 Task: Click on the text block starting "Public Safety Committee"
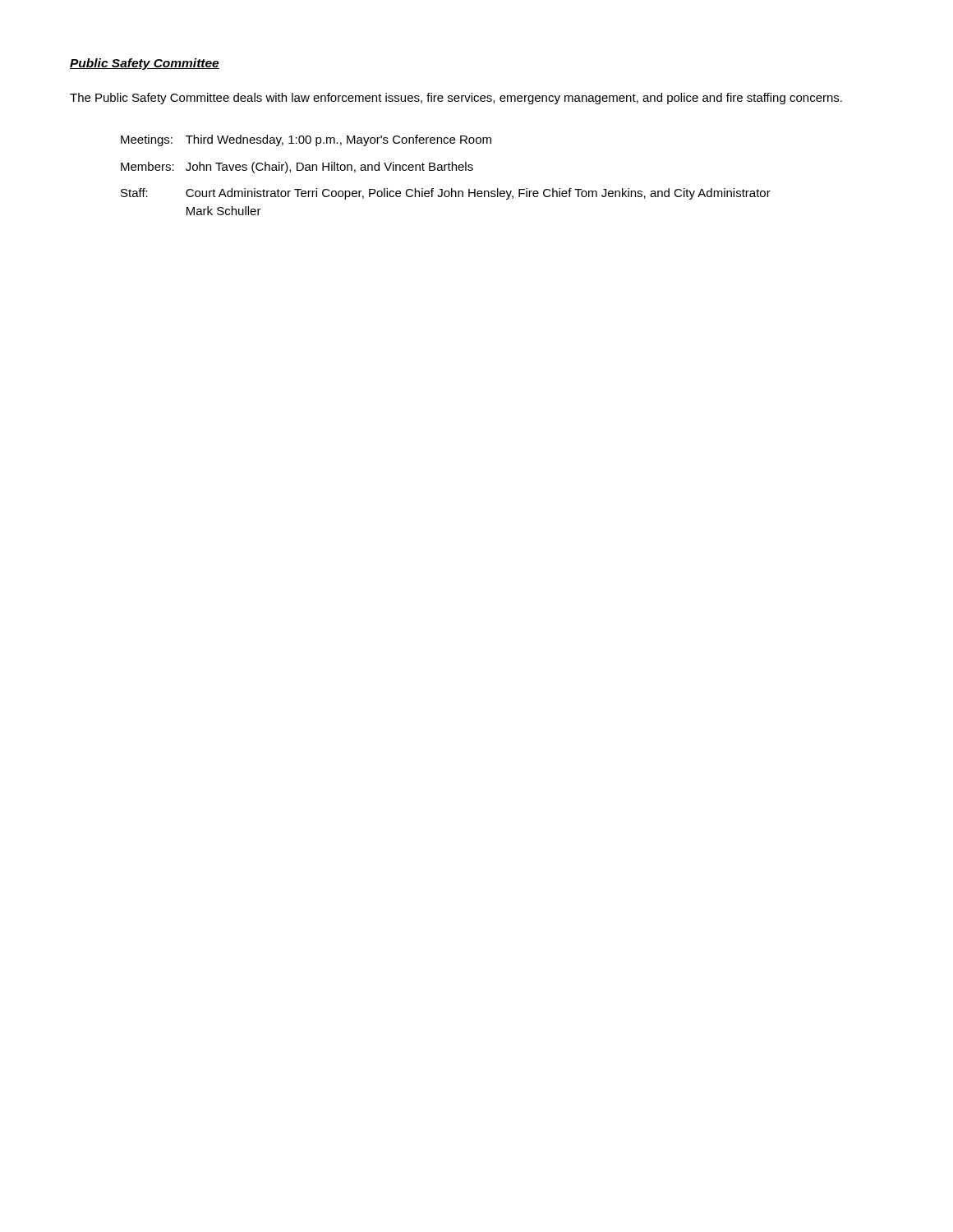145,63
